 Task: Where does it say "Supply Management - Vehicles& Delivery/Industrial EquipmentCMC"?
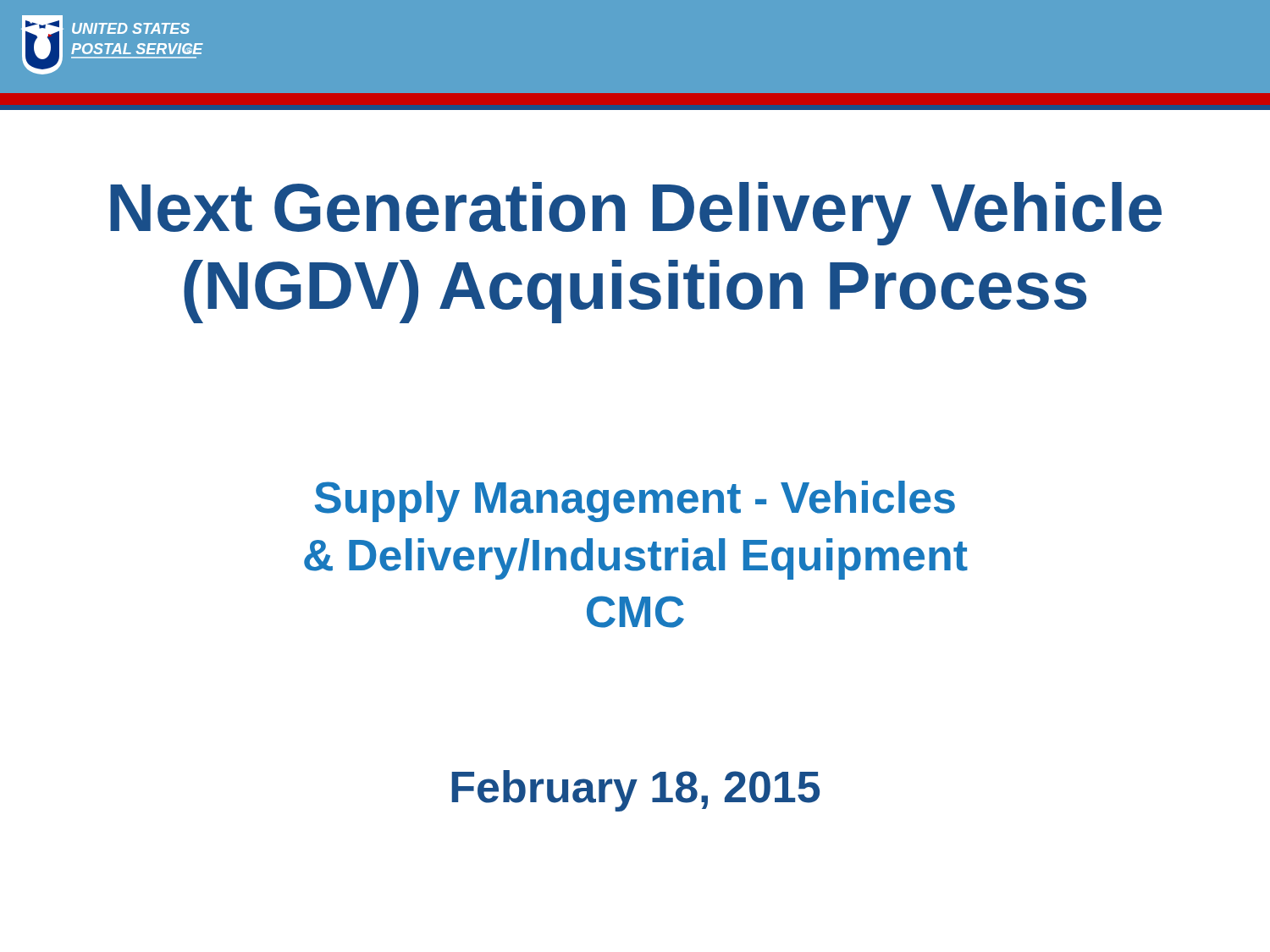pyautogui.click(x=635, y=555)
